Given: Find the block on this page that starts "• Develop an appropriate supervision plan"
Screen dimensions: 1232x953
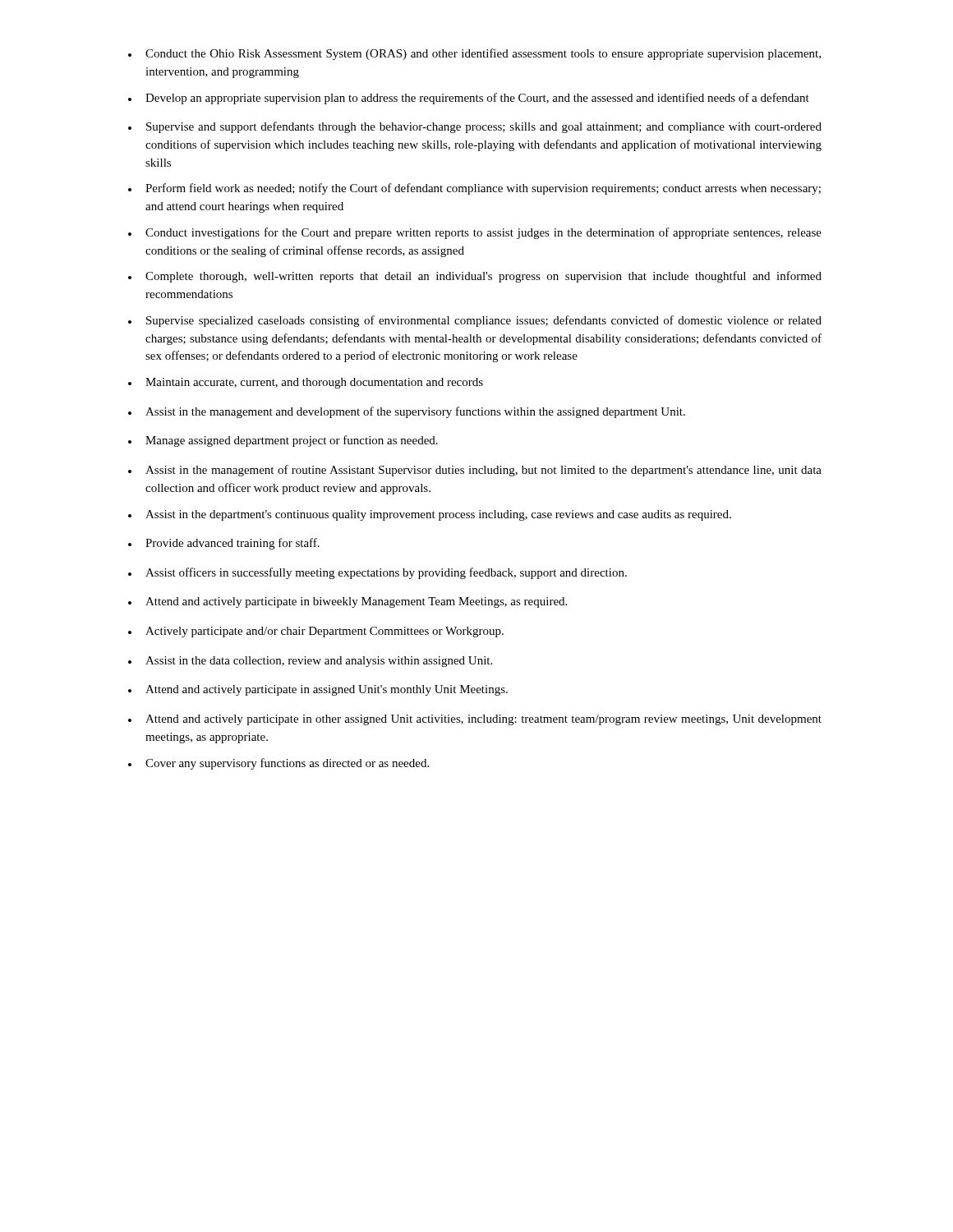Looking at the screenshot, I should tap(474, 100).
